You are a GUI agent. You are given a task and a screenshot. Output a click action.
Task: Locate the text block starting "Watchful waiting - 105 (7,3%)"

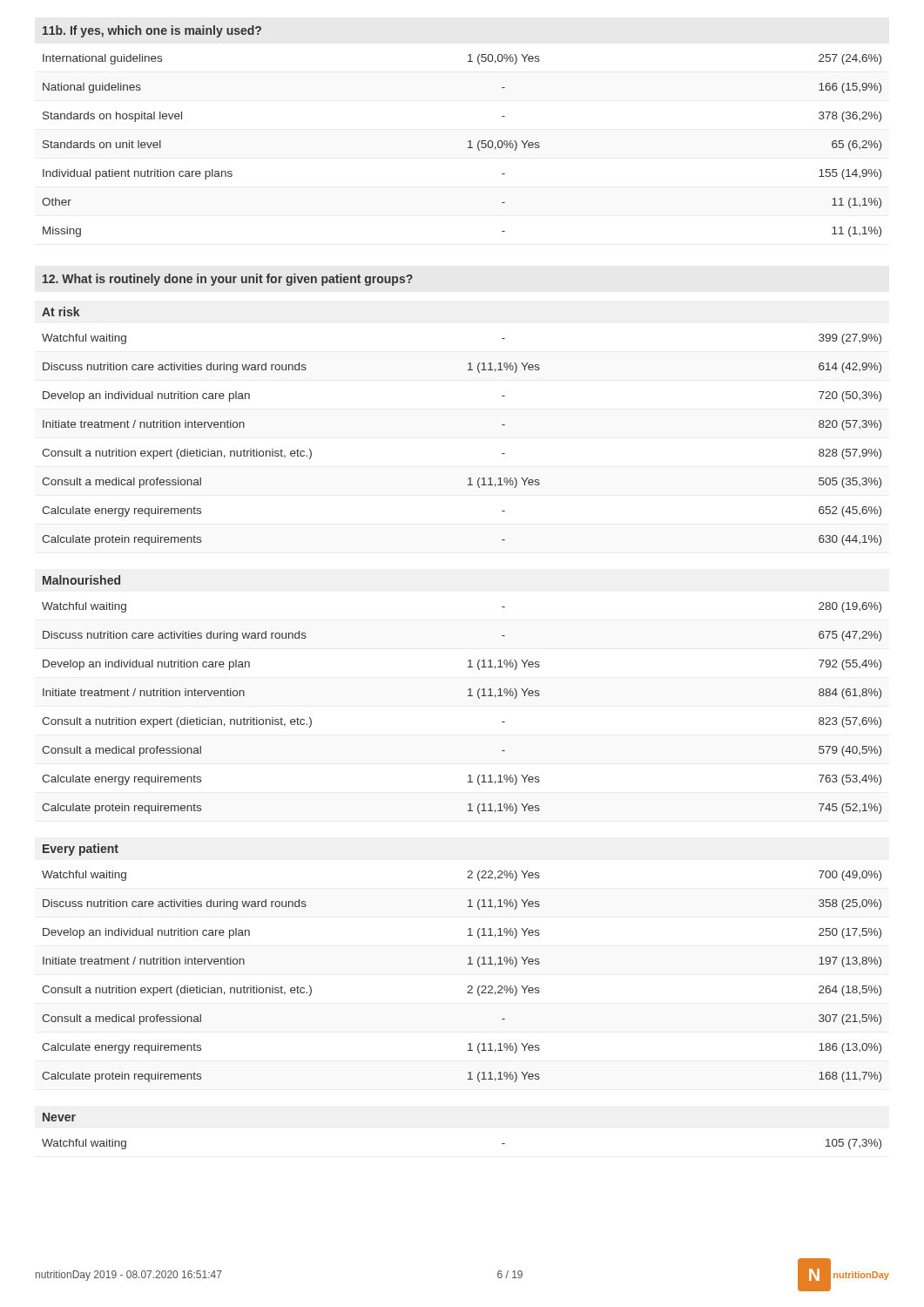[86, 1144]
